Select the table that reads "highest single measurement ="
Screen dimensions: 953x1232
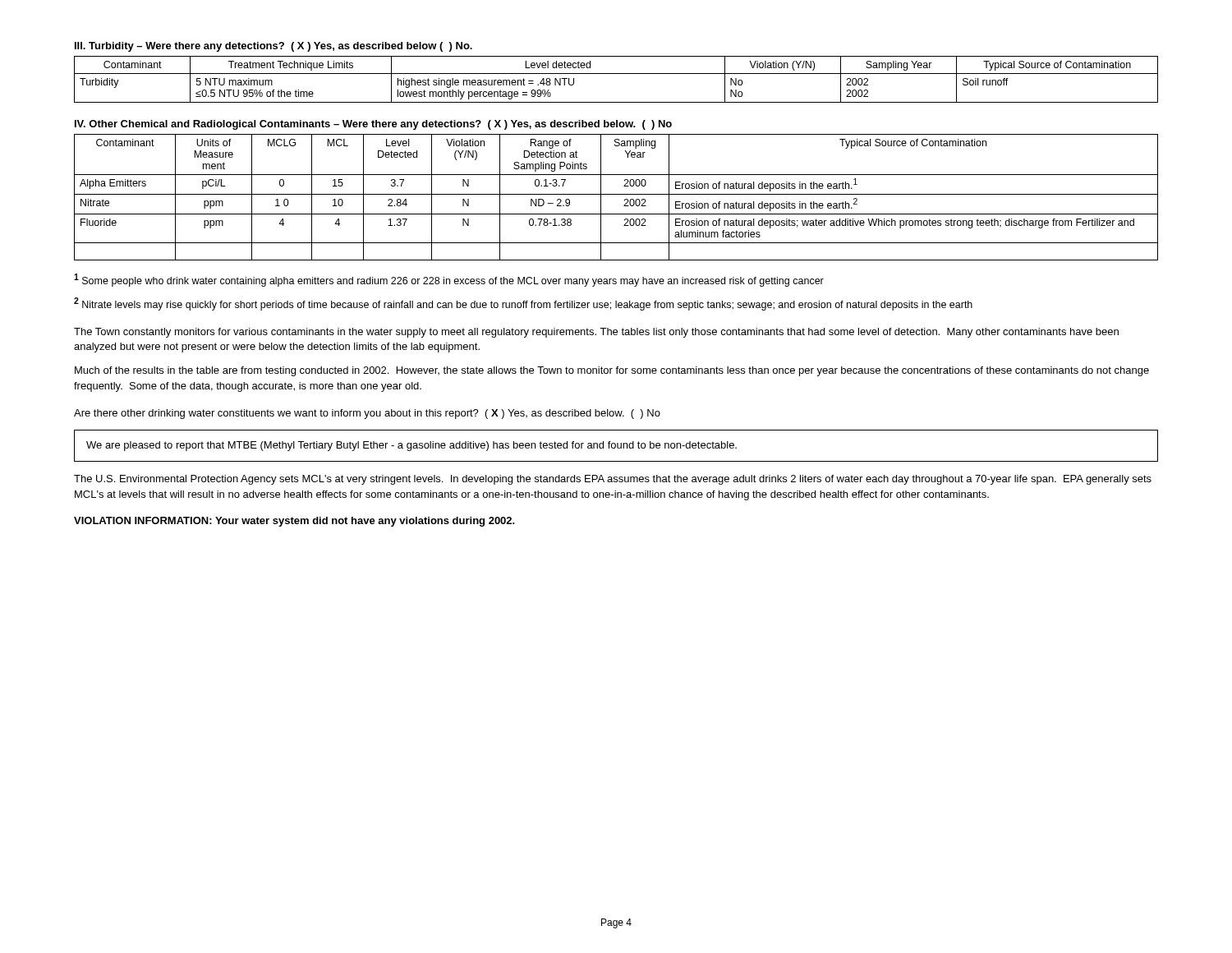pos(616,79)
